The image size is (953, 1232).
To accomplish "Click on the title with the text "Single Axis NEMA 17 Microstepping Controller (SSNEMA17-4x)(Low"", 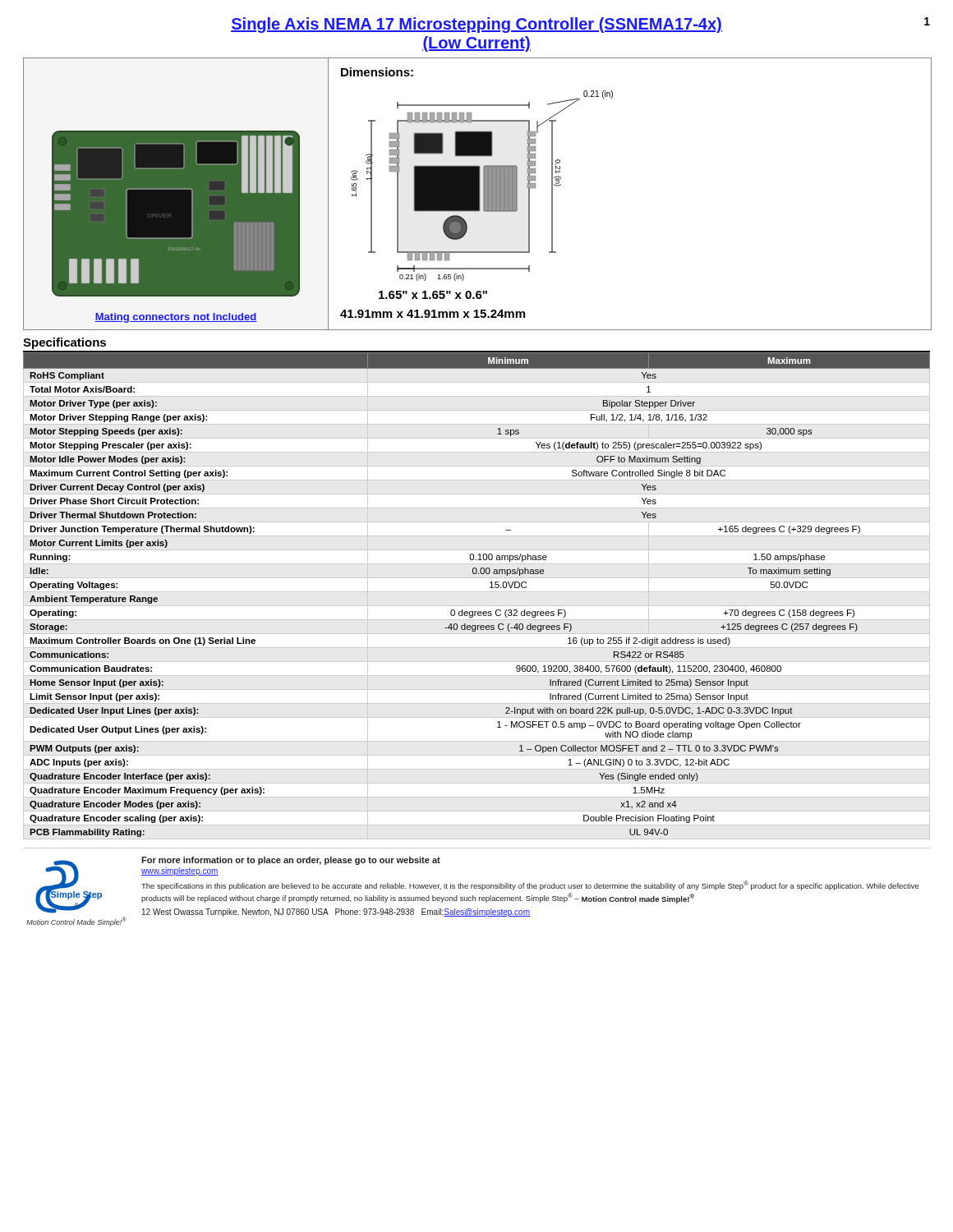I will pos(476,33).
